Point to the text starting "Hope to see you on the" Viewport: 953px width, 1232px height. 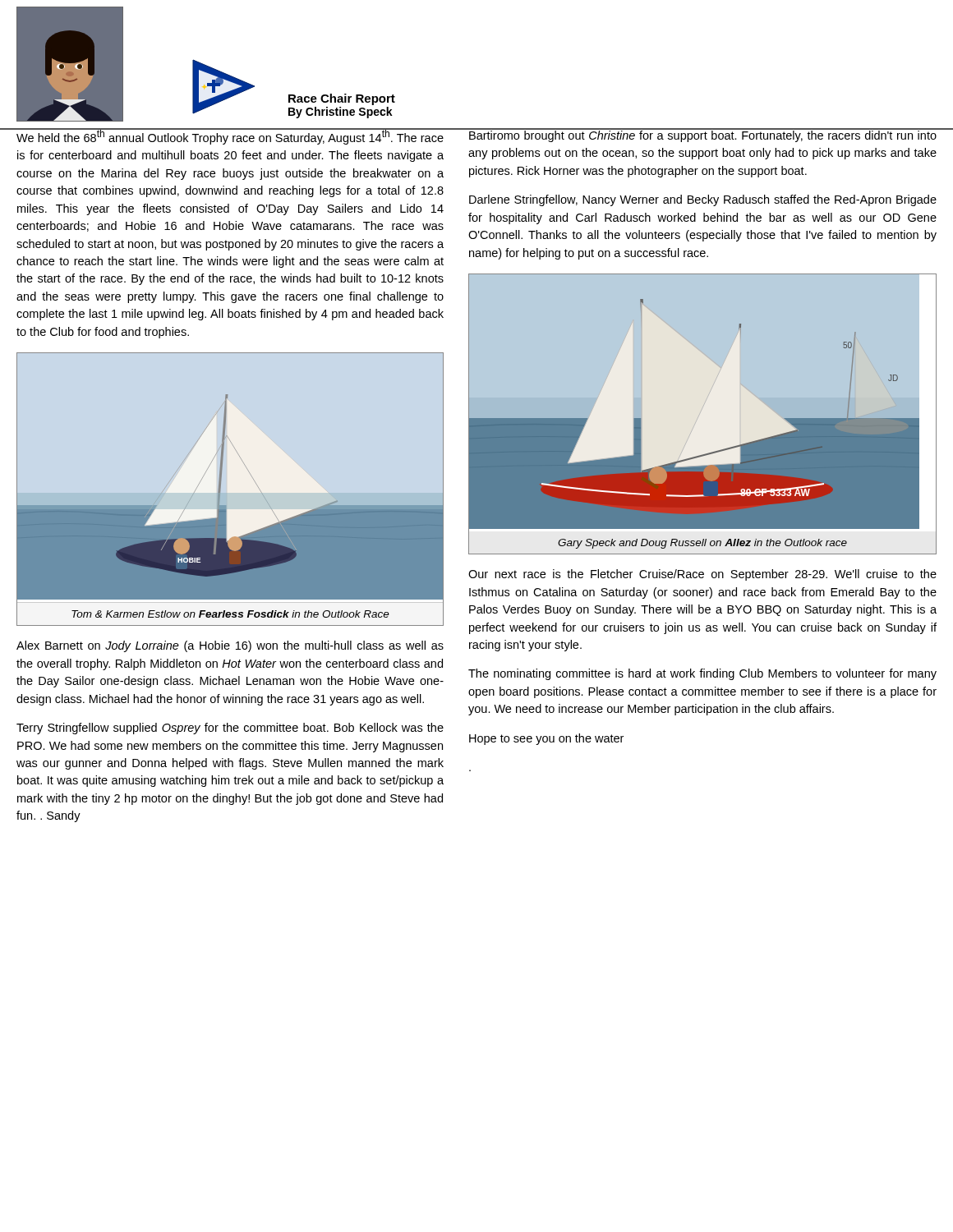tap(546, 739)
